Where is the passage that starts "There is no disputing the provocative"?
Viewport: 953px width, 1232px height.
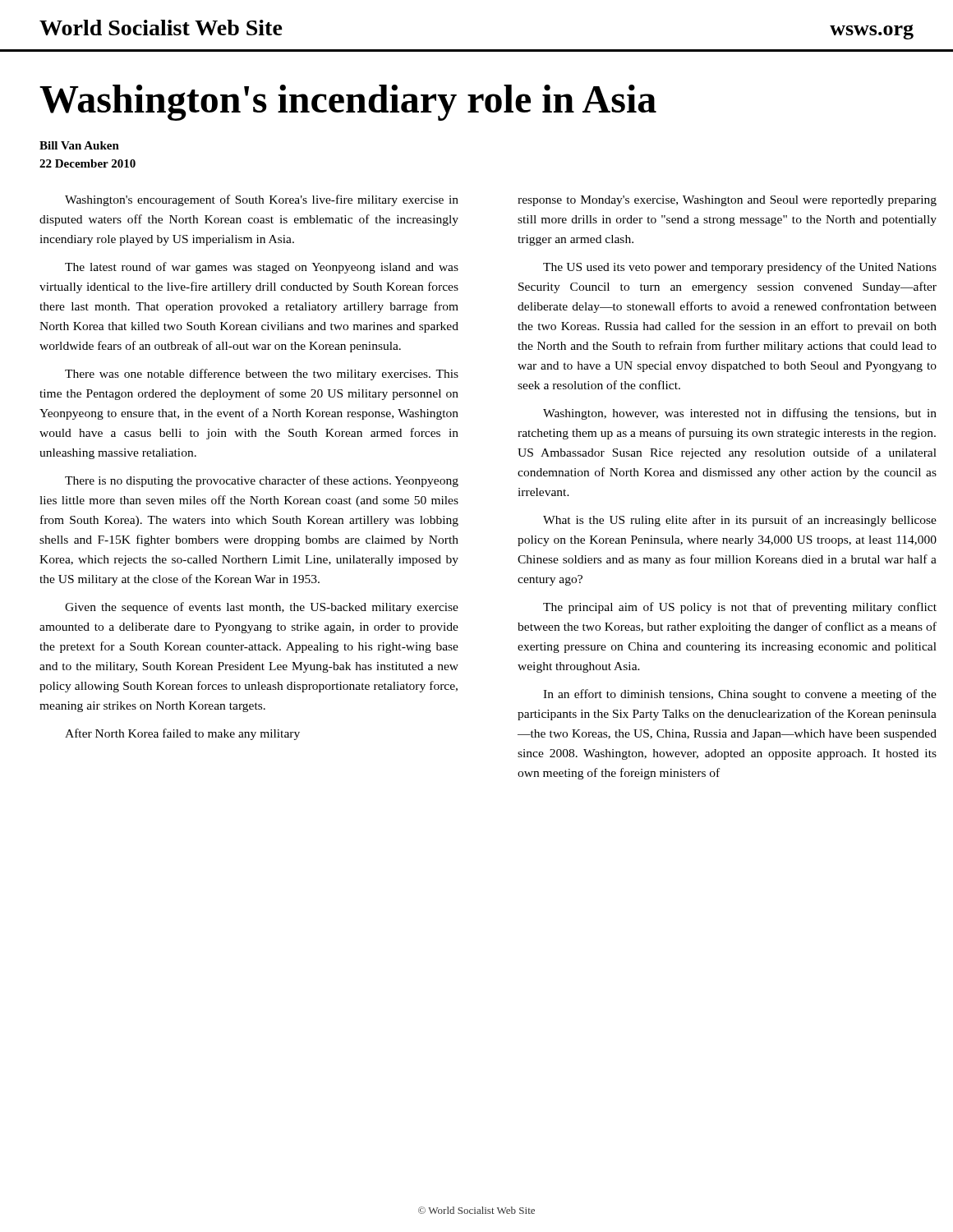click(249, 530)
